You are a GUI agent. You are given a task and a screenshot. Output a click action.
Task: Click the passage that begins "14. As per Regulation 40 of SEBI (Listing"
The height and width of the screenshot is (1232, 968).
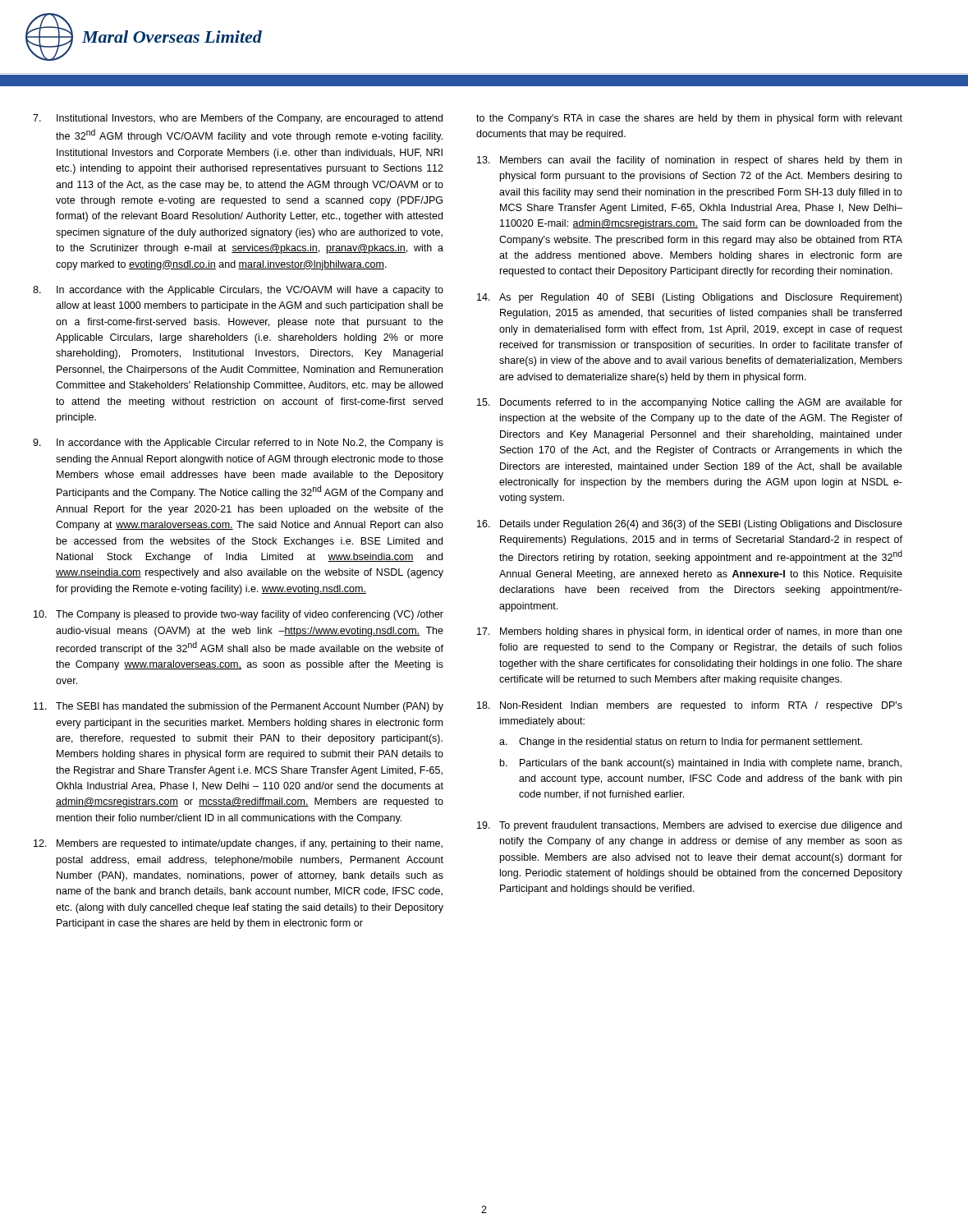click(x=689, y=338)
